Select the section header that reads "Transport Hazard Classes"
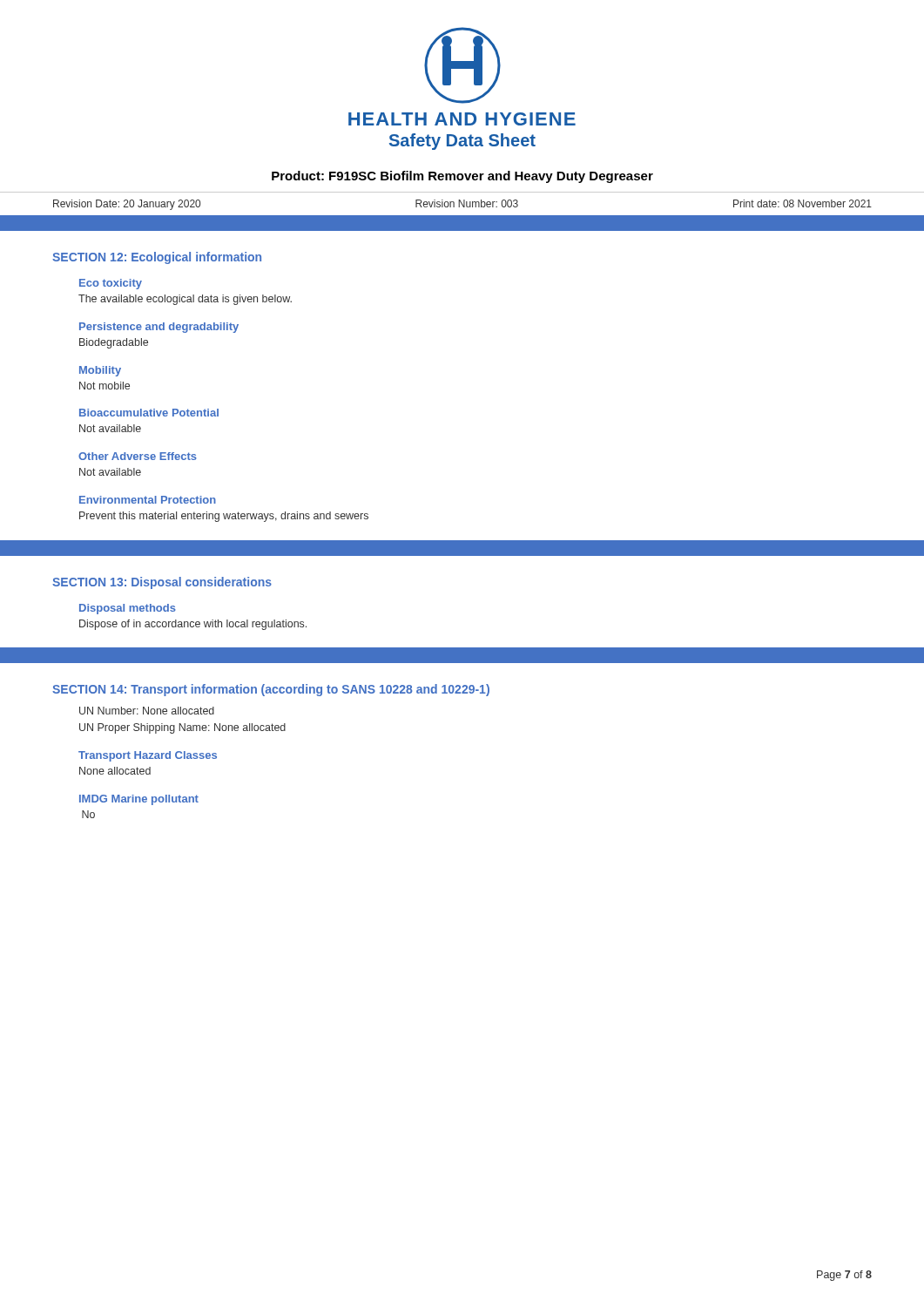Viewport: 924px width, 1307px height. (x=148, y=755)
